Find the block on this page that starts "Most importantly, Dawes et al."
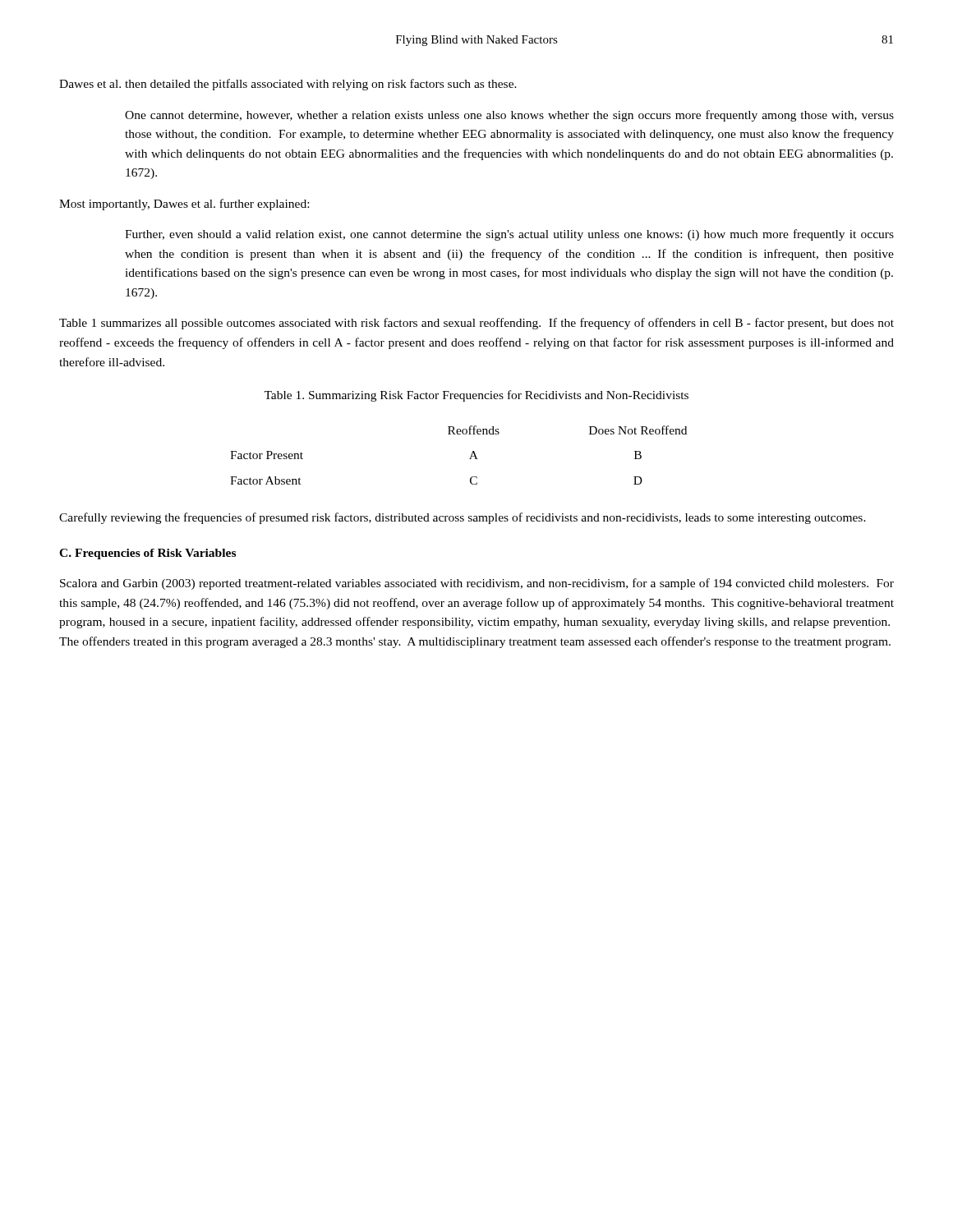The image size is (953, 1232). pyautogui.click(x=185, y=203)
